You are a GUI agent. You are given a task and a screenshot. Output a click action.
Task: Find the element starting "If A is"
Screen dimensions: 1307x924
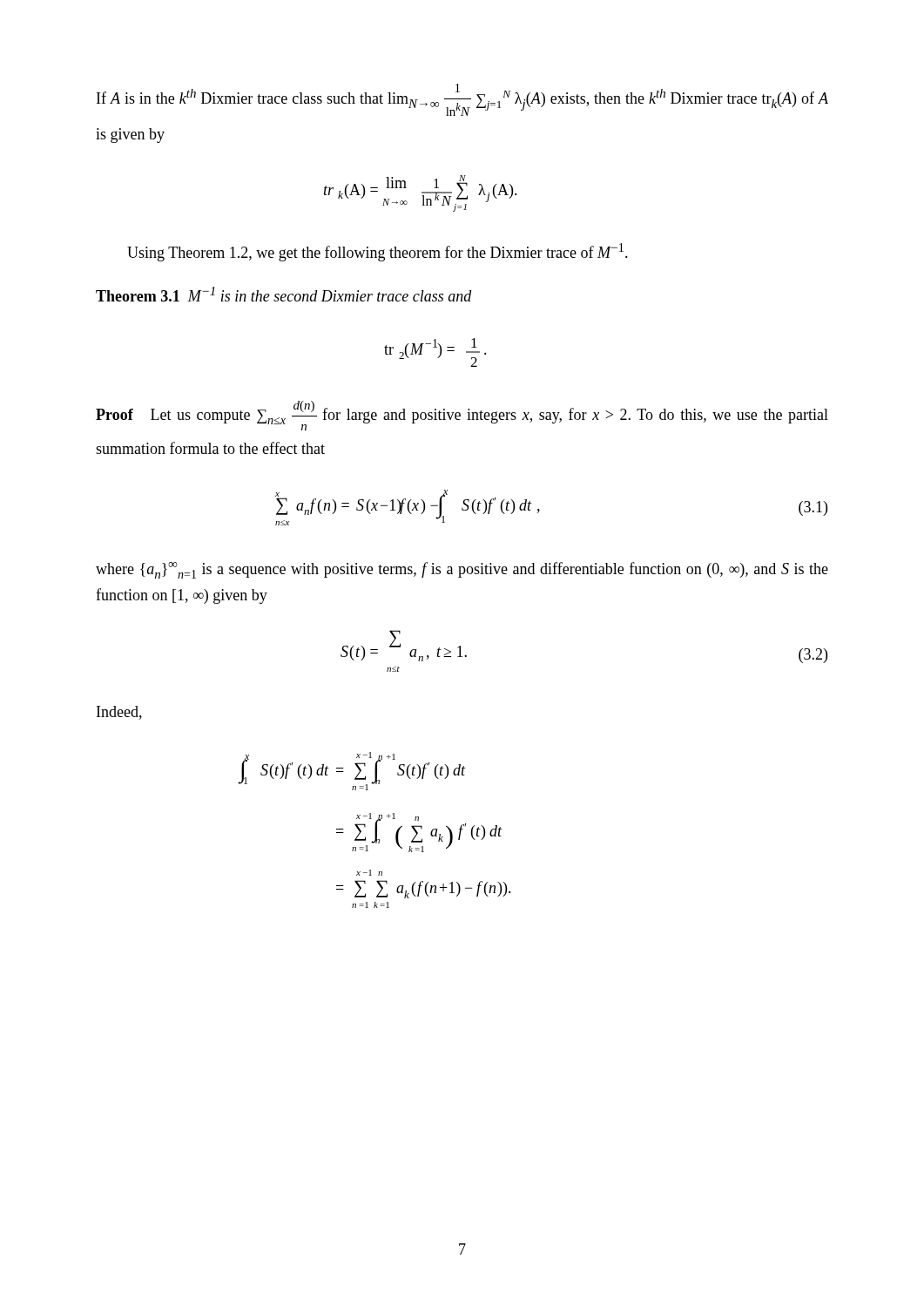point(462,110)
